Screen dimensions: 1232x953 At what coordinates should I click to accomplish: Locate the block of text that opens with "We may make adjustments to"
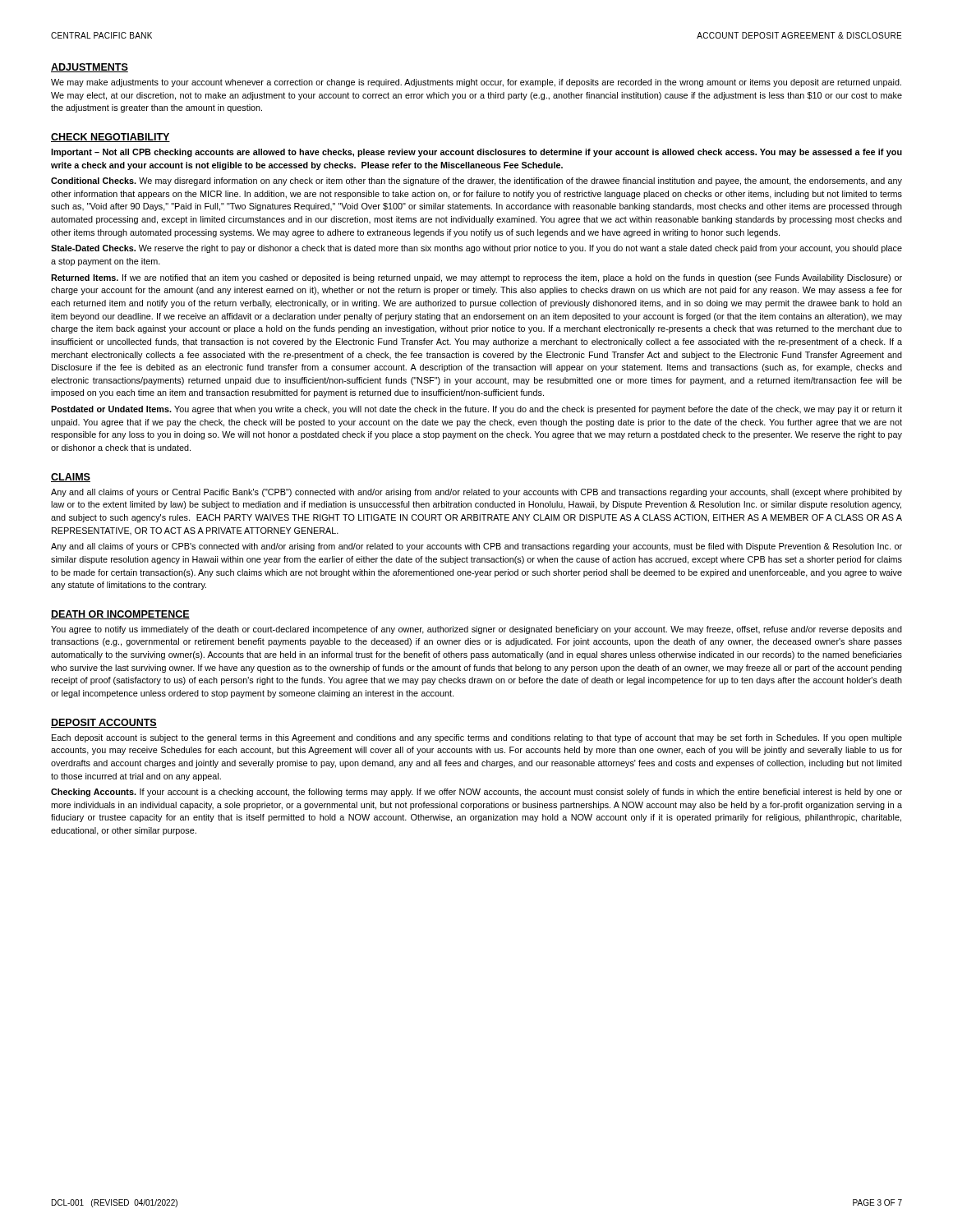pos(476,95)
